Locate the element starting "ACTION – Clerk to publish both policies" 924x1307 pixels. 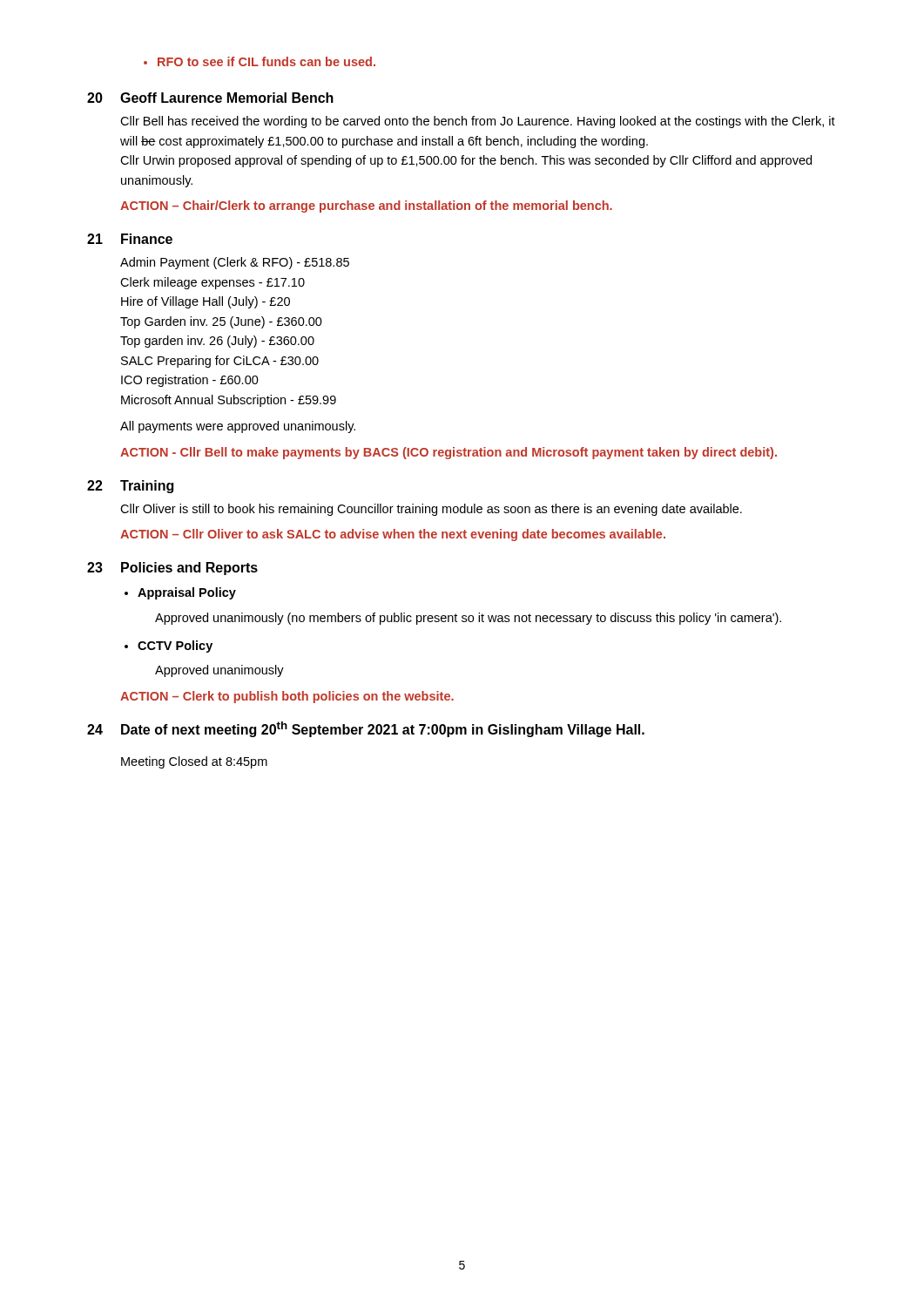[287, 696]
